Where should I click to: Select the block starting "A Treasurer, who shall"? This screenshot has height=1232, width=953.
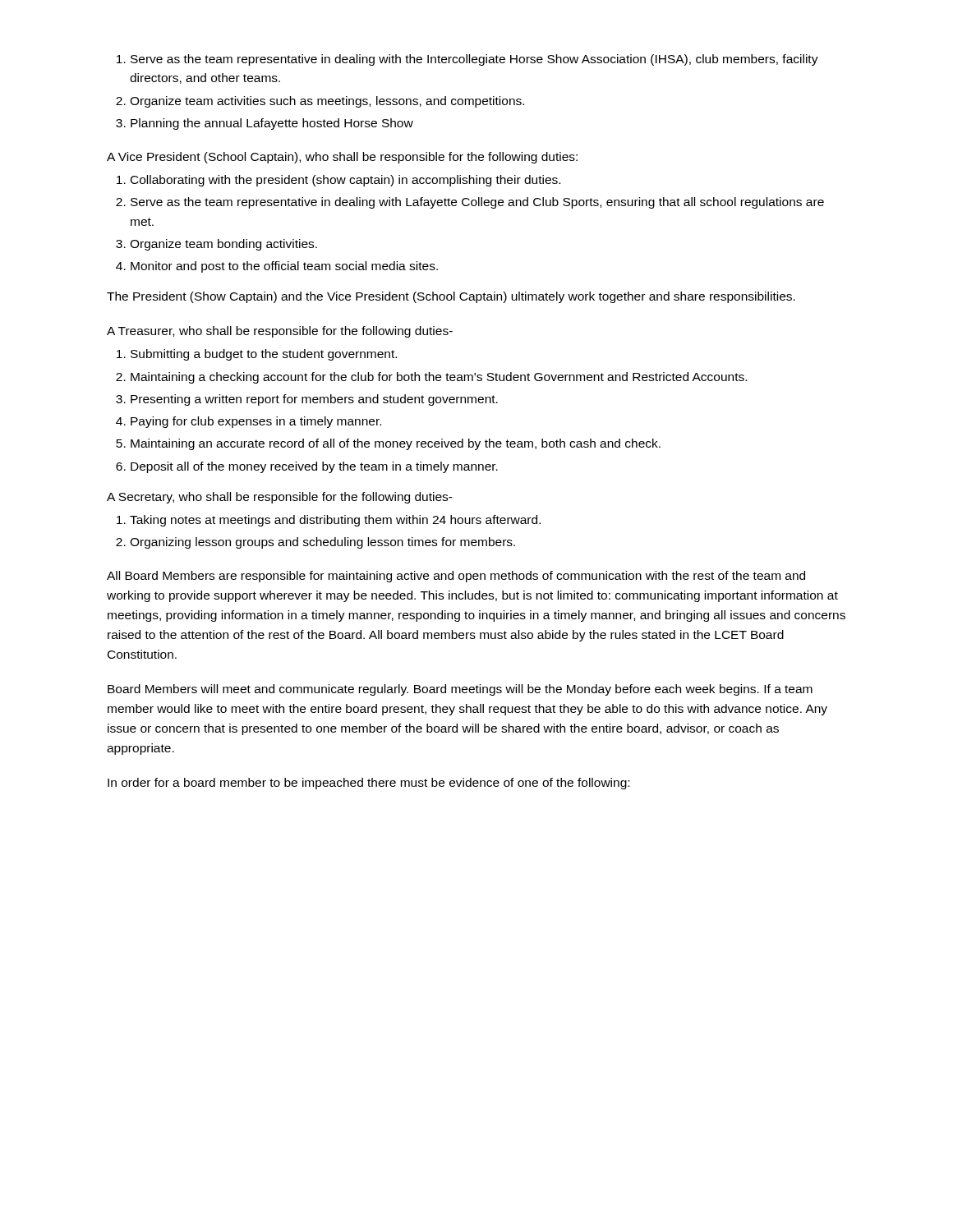(x=280, y=331)
